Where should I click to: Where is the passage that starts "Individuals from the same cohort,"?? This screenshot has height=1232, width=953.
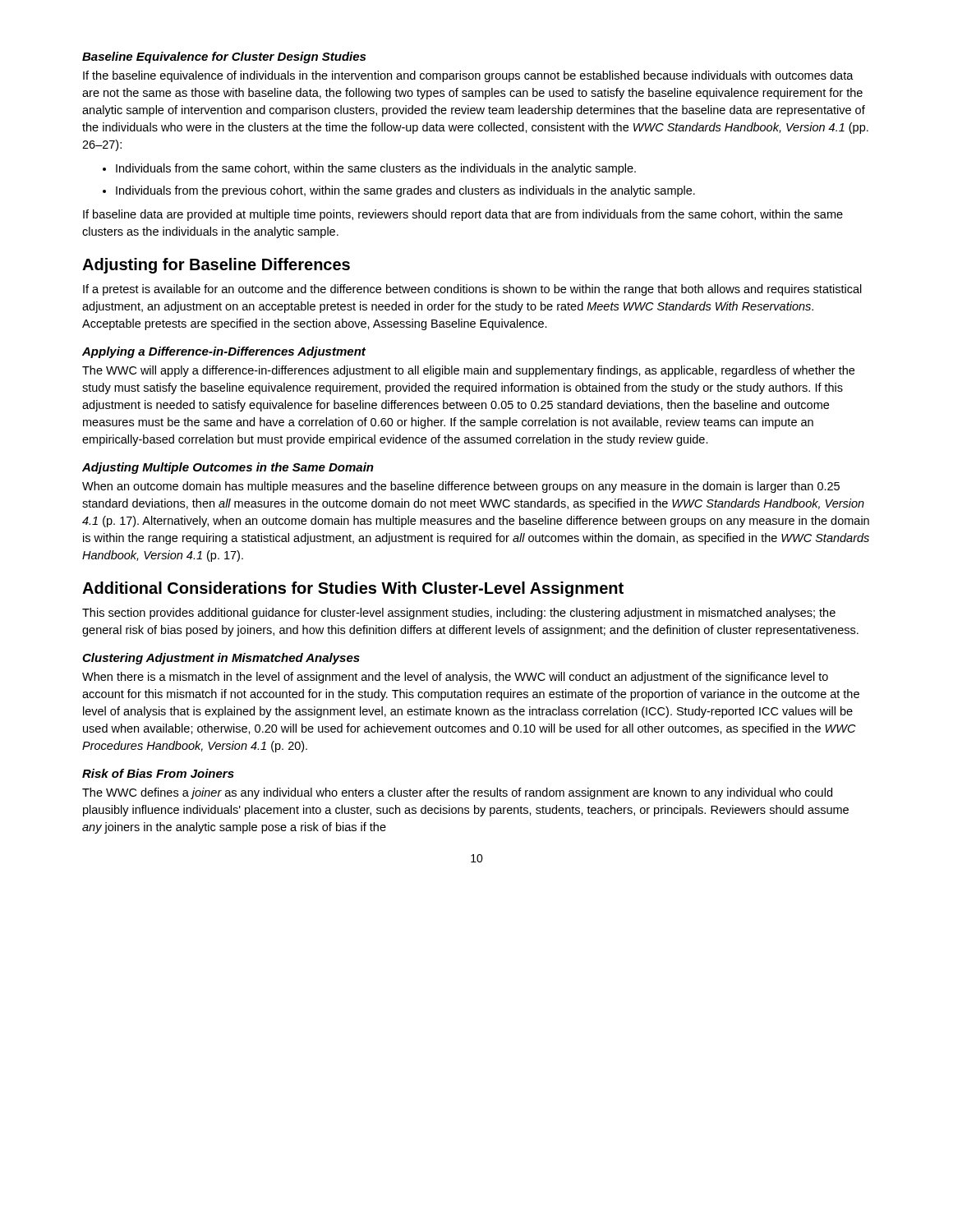[x=476, y=169]
